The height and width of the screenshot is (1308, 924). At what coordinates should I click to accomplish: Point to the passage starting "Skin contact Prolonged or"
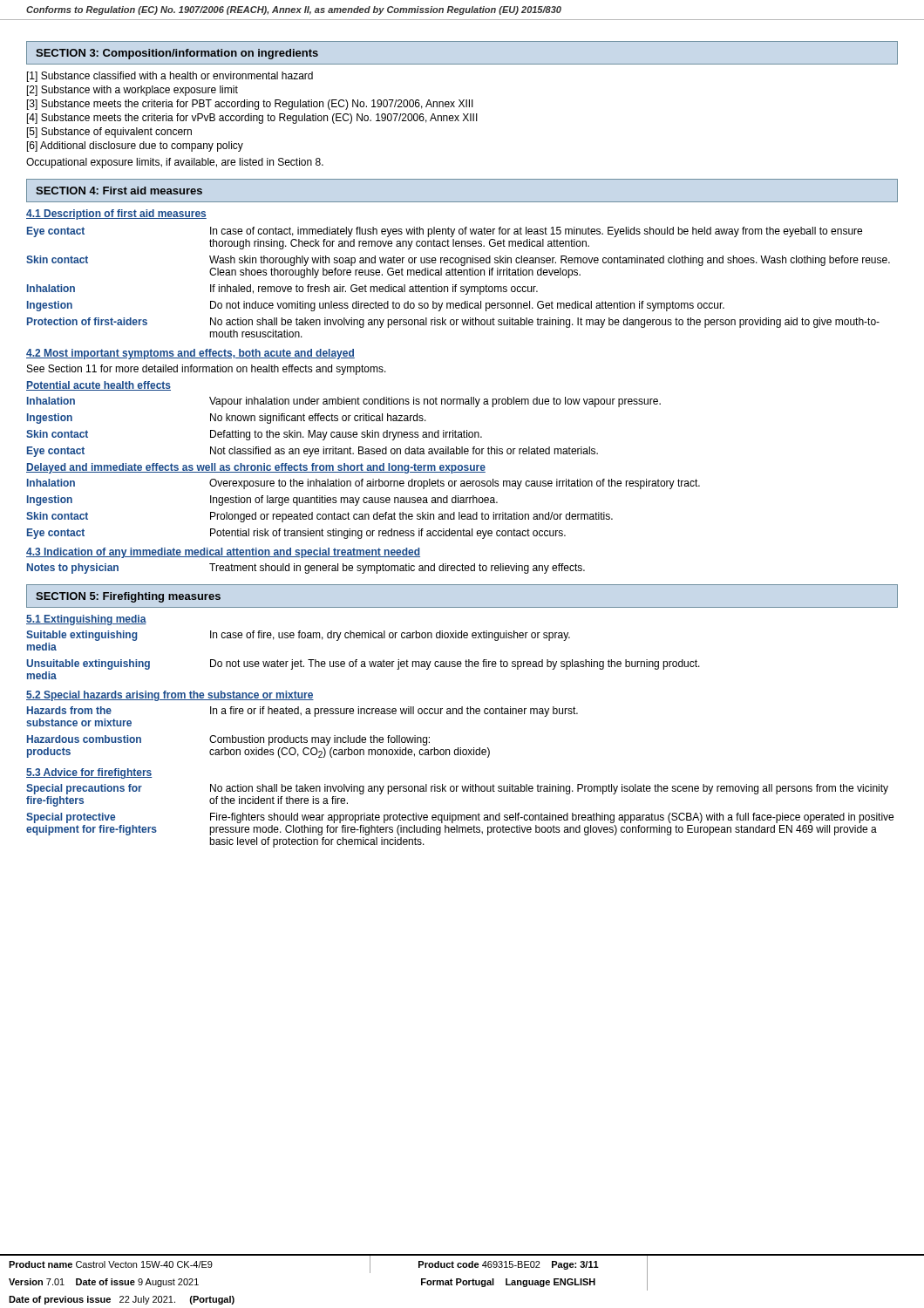pos(462,516)
